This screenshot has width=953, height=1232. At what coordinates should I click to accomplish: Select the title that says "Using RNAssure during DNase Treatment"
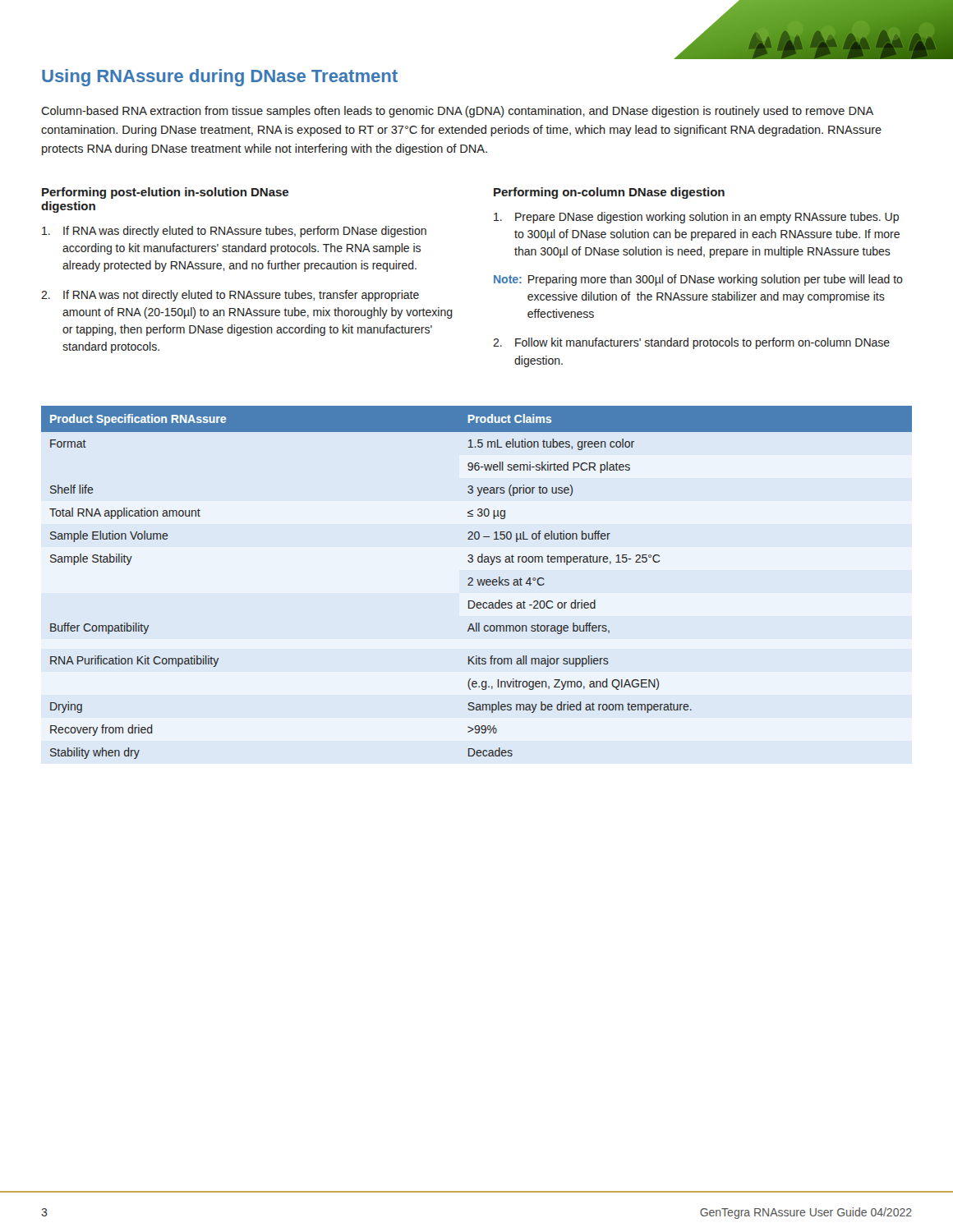[219, 76]
